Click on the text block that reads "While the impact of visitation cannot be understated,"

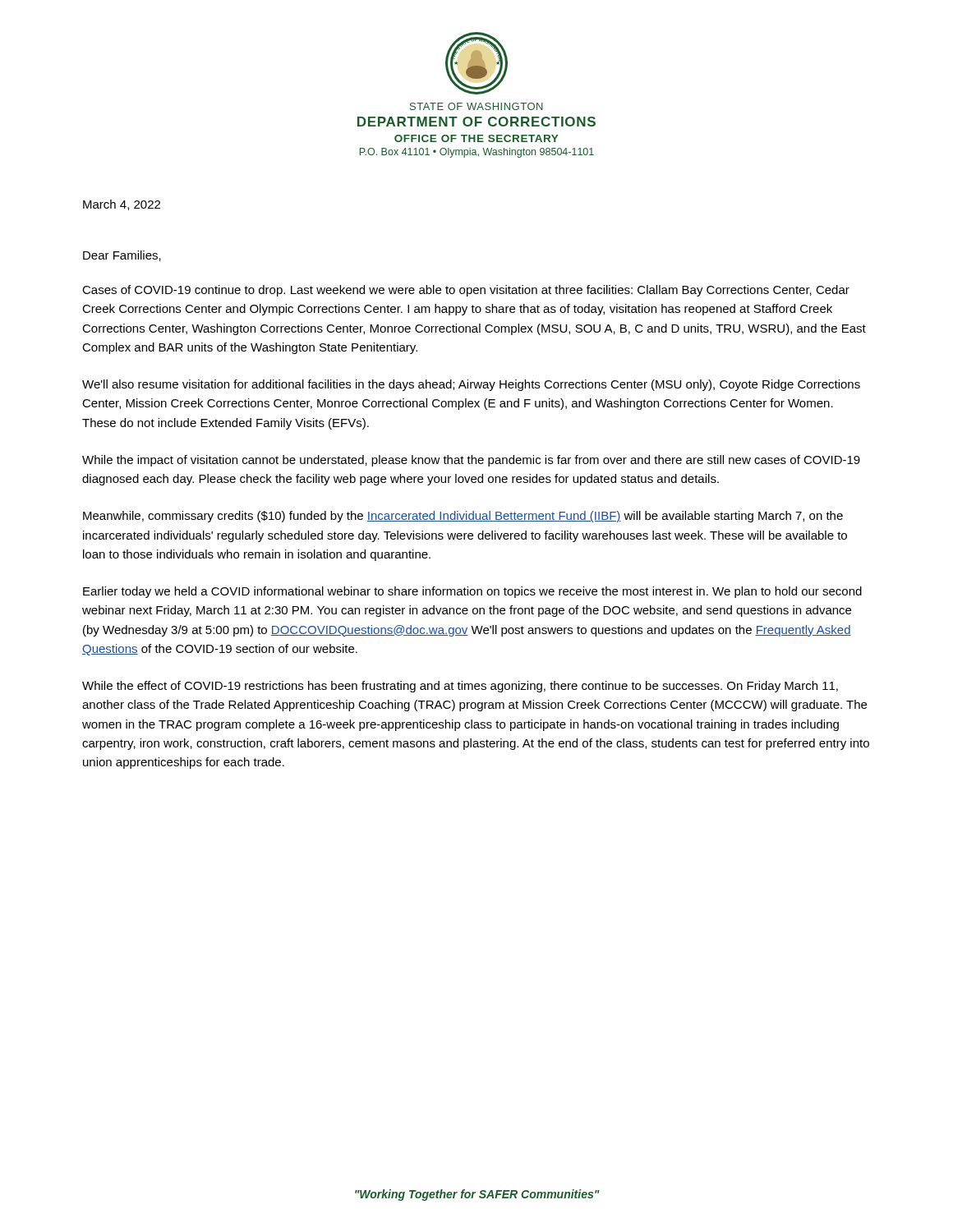[471, 469]
